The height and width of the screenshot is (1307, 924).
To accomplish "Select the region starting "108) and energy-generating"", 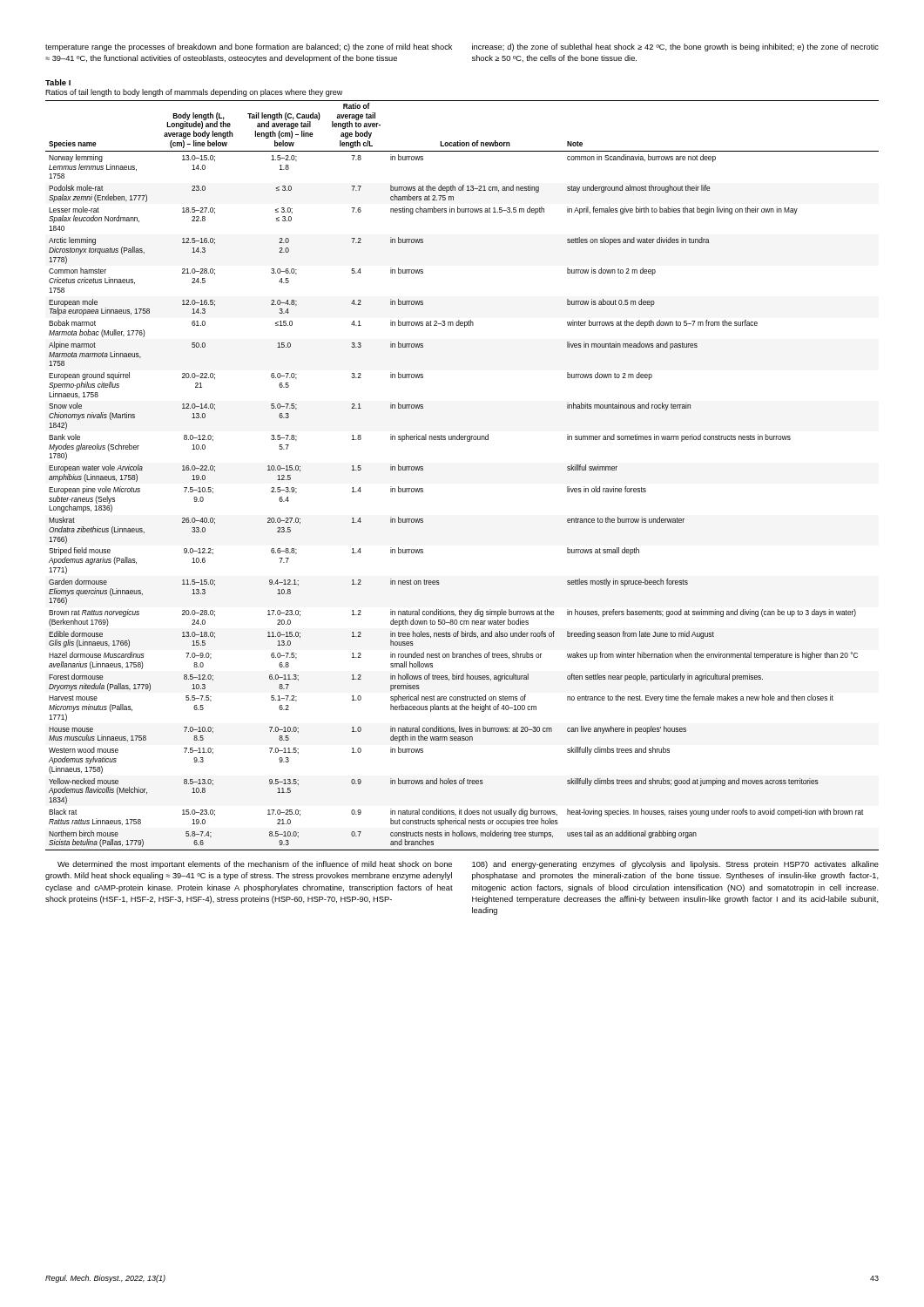I will coord(675,887).
